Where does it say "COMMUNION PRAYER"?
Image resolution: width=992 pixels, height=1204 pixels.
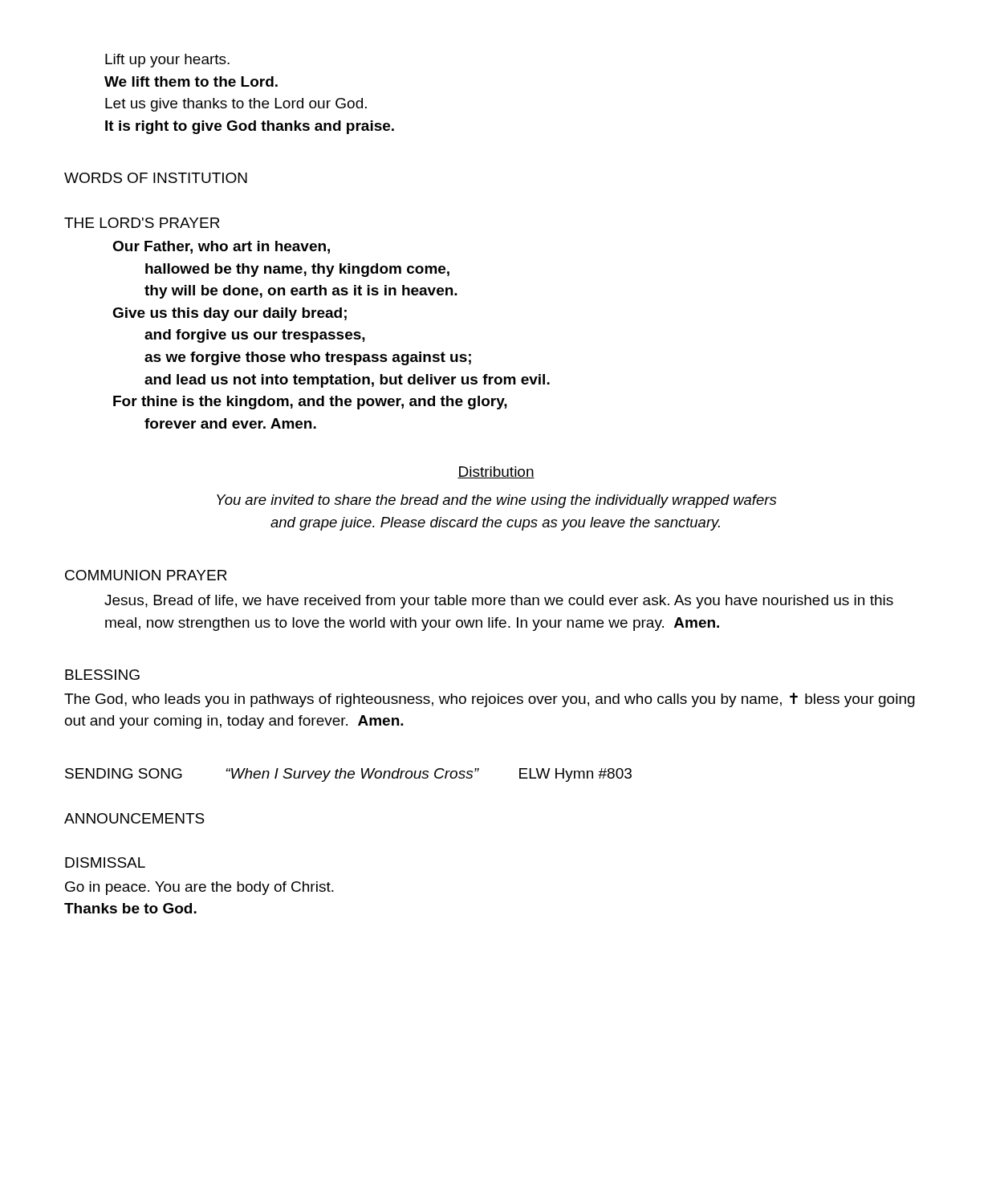(146, 575)
